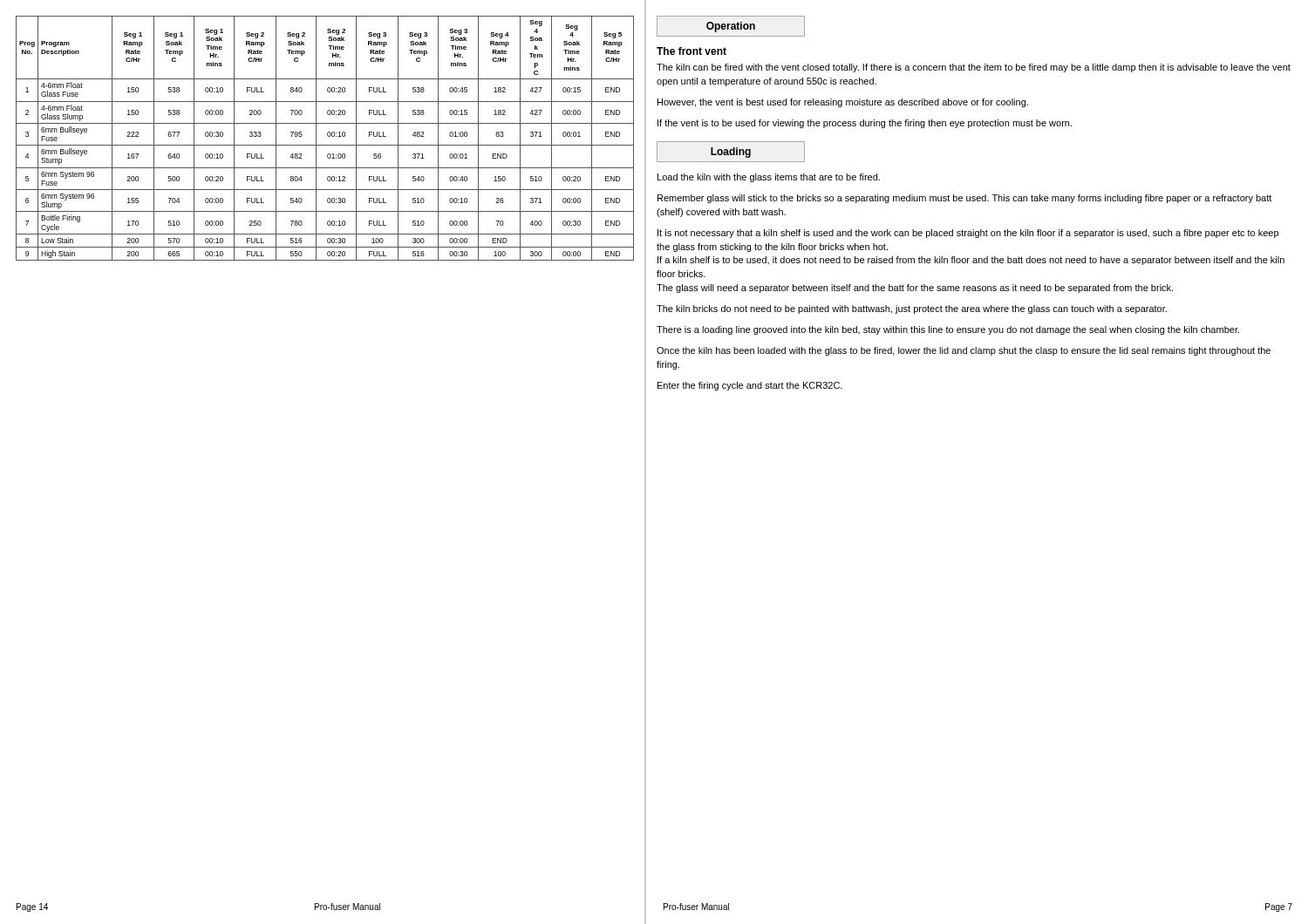Navigate to the block starting "The front vent"
The image size is (1308, 924).
tap(692, 51)
